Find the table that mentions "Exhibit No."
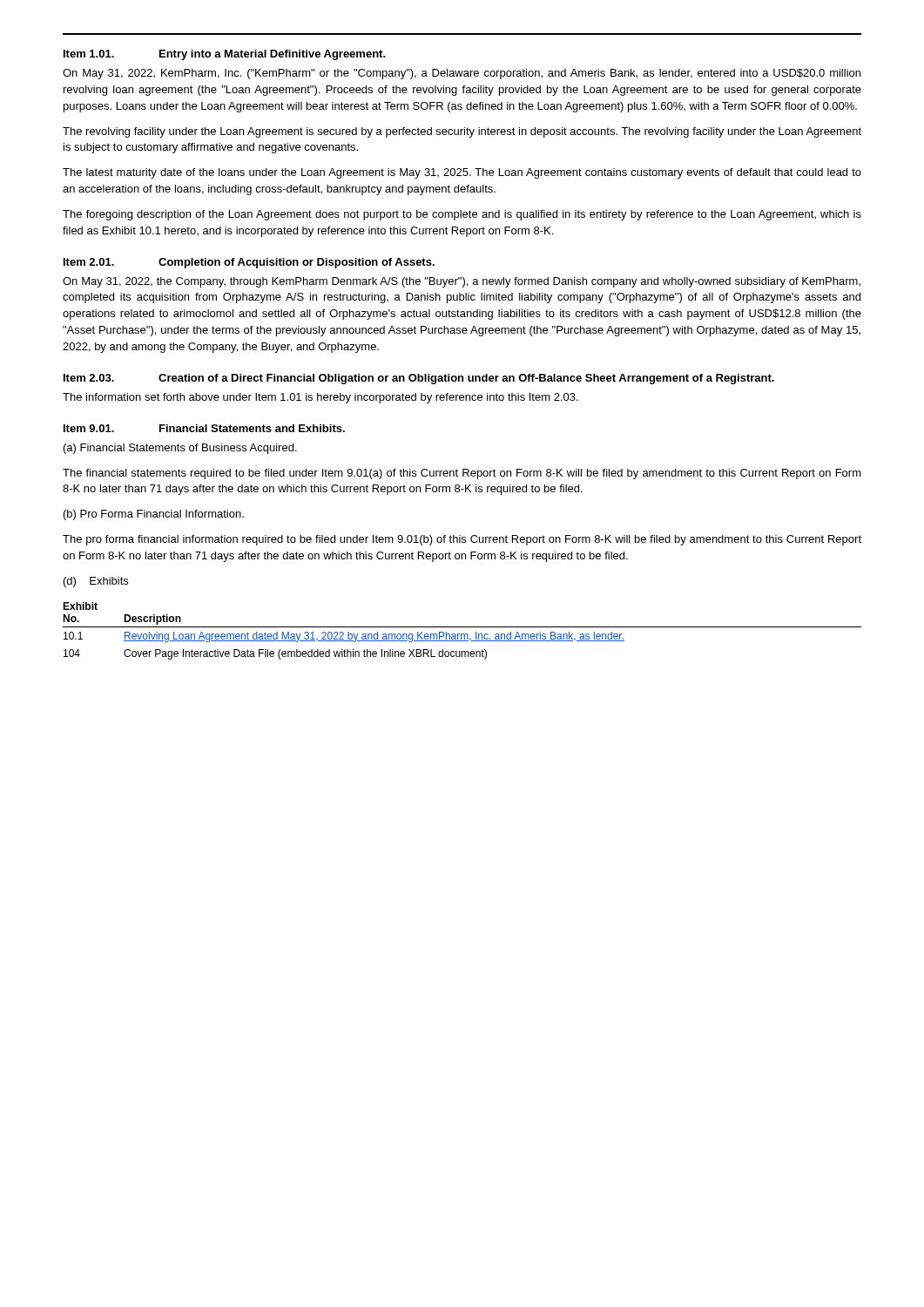The height and width of the screenshot is (1307, 924). 462,630
